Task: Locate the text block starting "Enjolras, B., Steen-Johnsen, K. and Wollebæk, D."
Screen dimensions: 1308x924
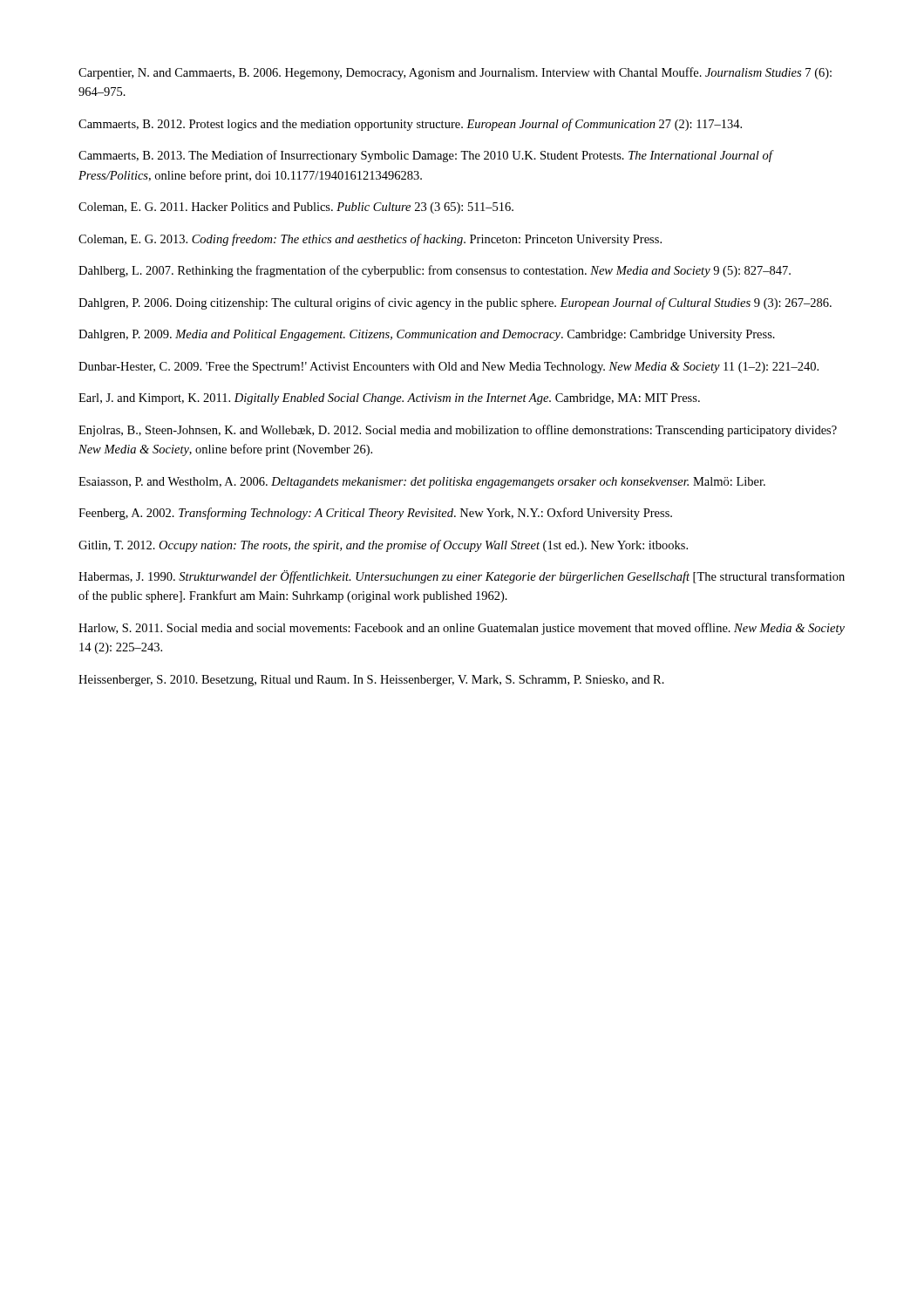Action: (462, 440)
